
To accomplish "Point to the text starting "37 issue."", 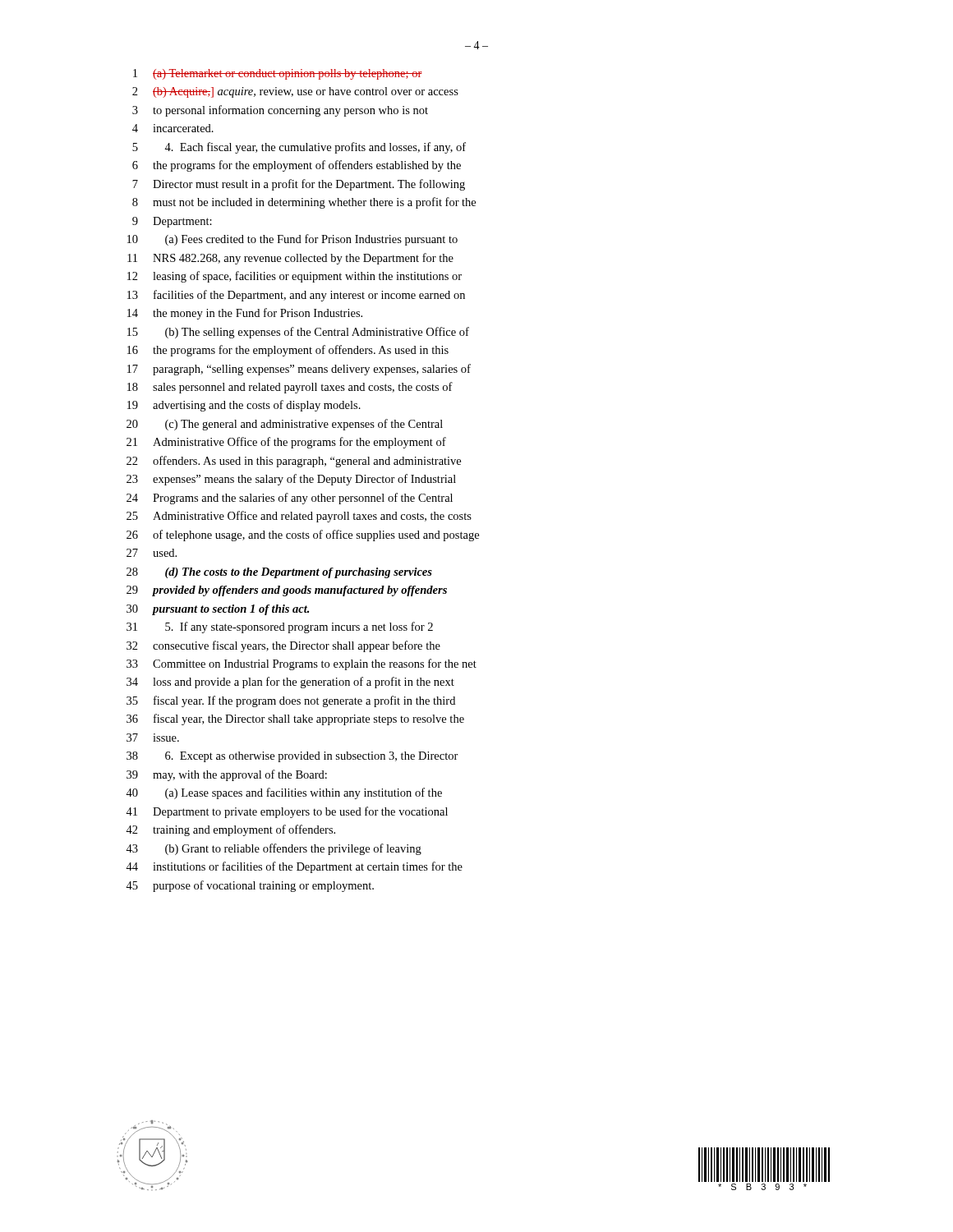I will (x=153, y=738).
